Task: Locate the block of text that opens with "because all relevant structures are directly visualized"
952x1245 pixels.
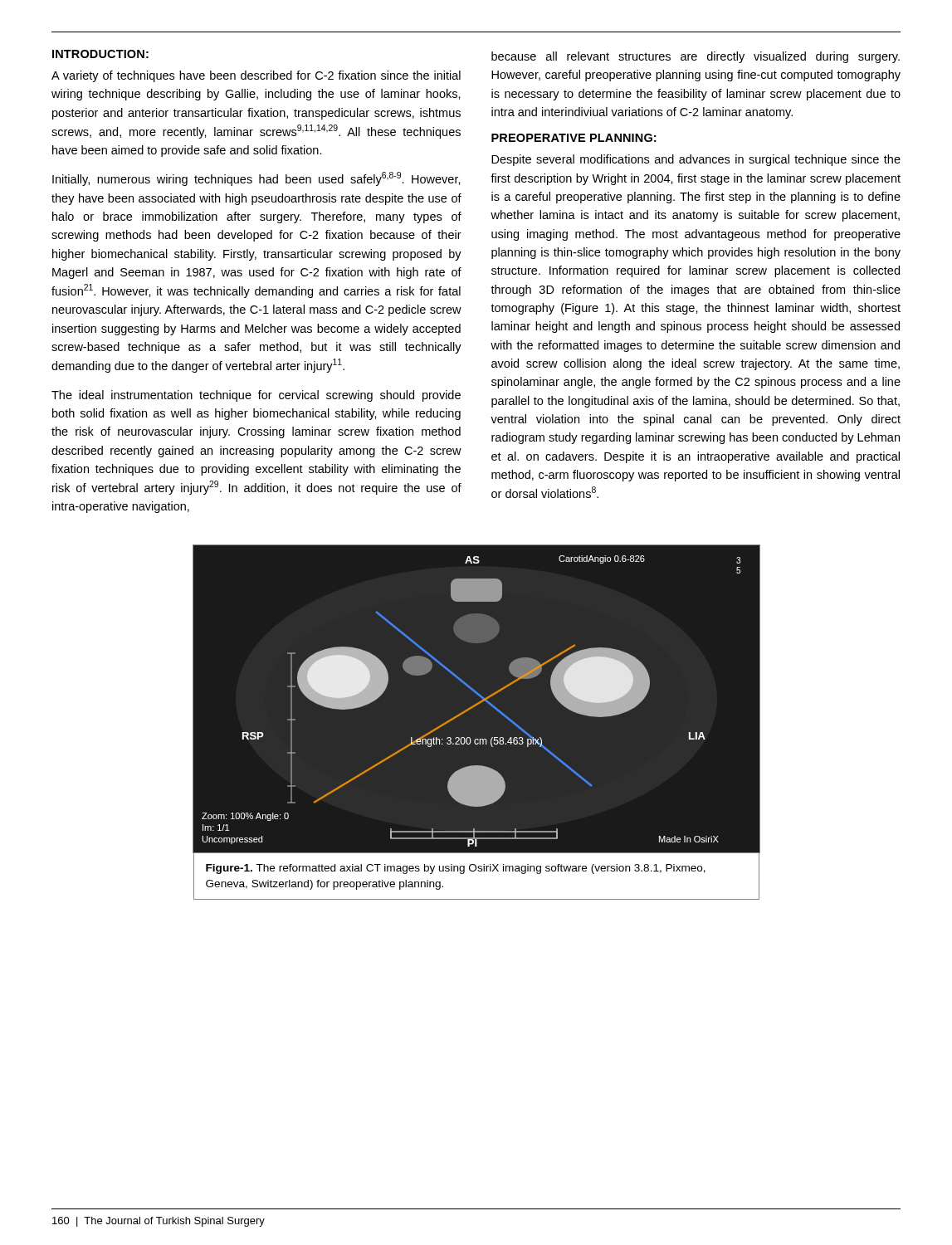Action: coord(696,84)
